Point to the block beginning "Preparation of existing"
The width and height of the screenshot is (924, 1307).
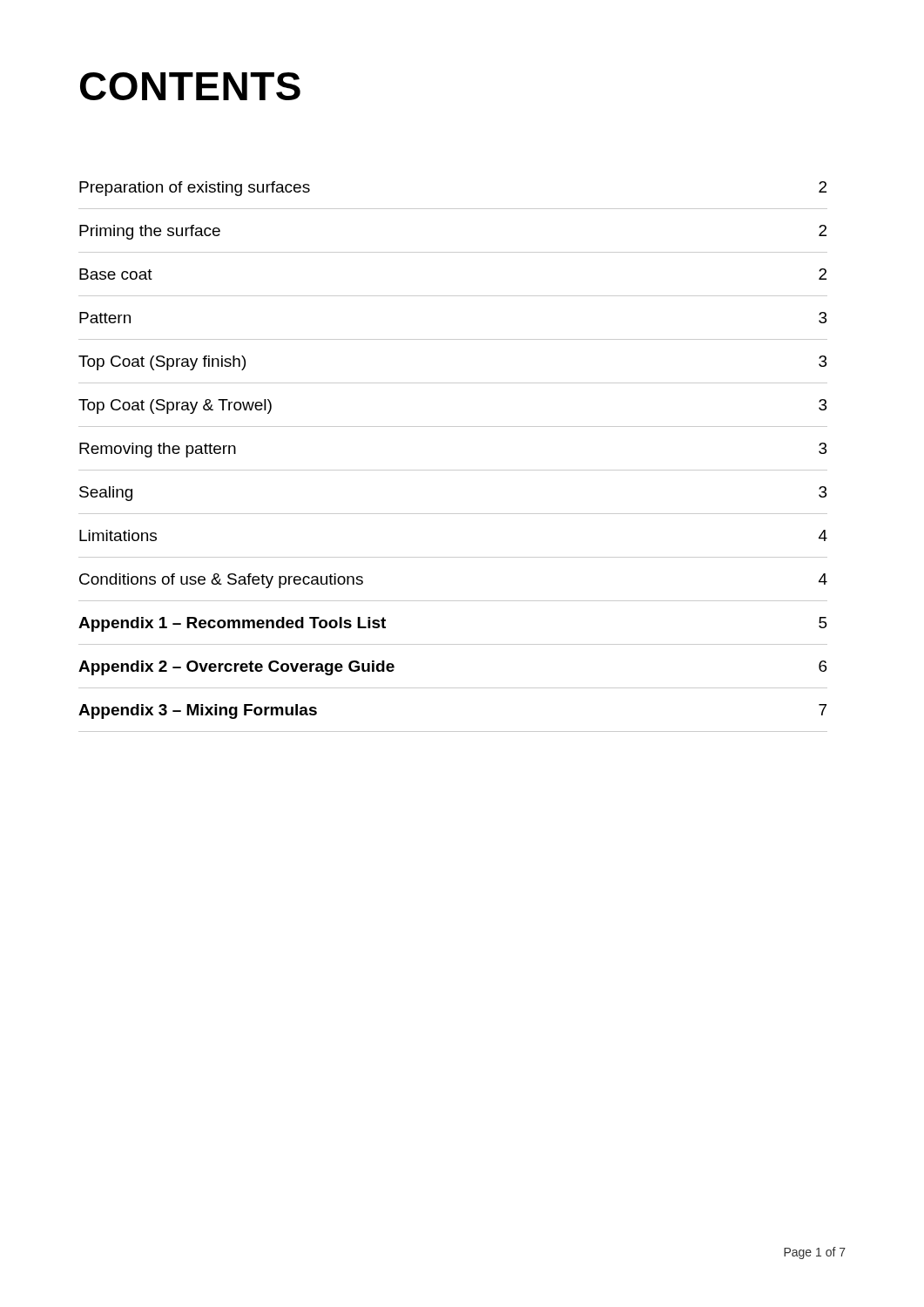tap(196, 188)
